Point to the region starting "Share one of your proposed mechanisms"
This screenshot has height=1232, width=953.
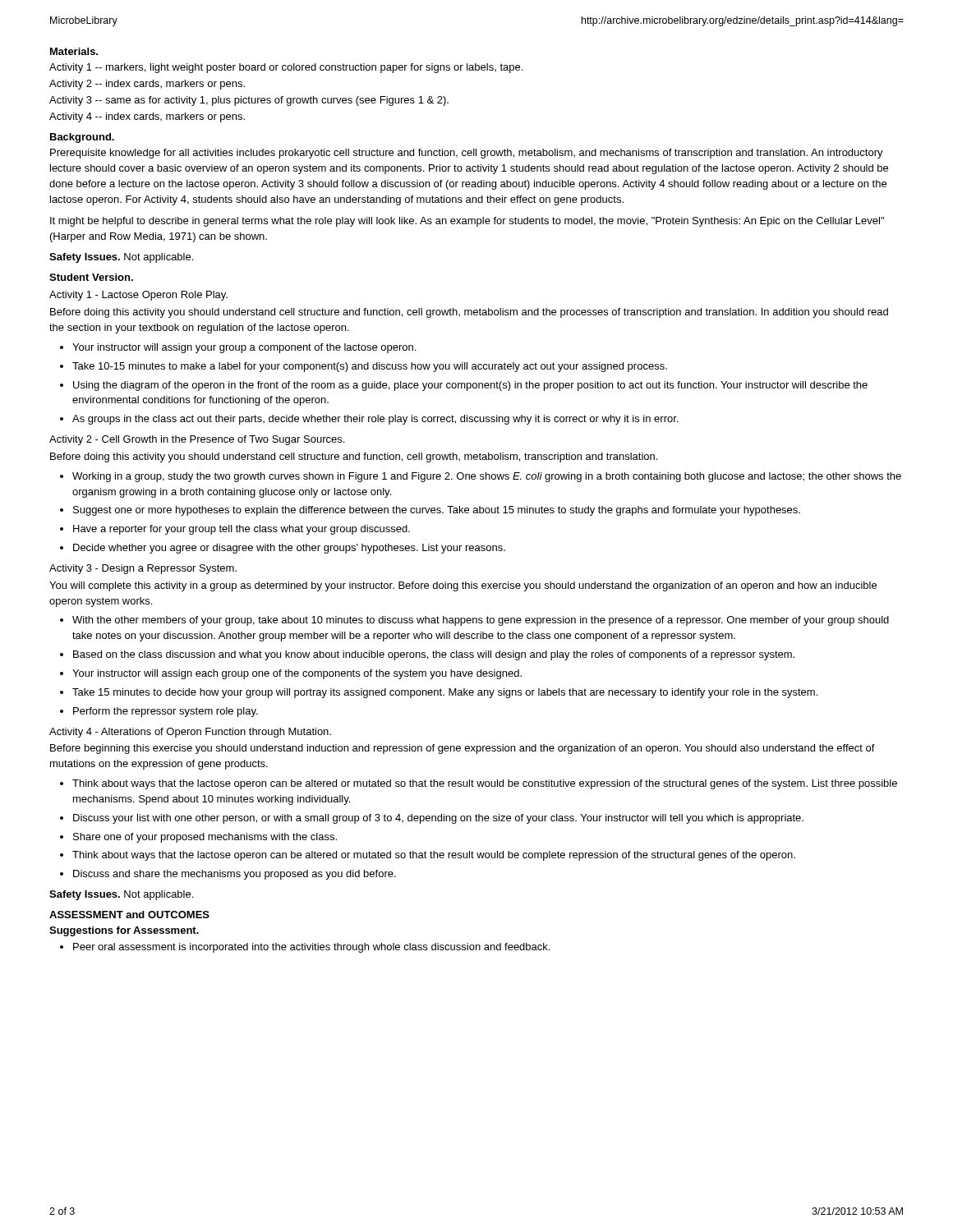coord(205,836)
